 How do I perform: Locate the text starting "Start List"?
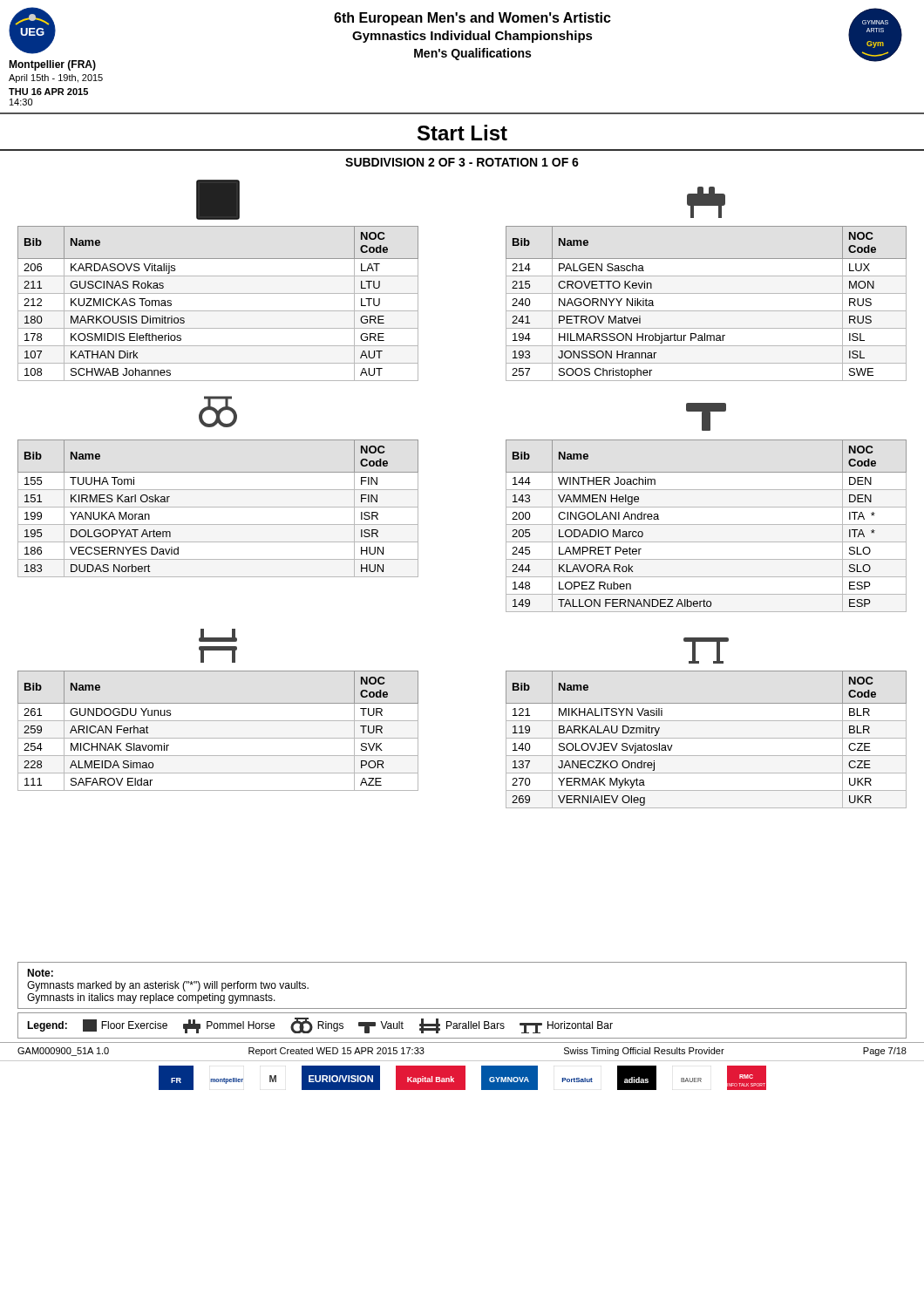point(462,133)
